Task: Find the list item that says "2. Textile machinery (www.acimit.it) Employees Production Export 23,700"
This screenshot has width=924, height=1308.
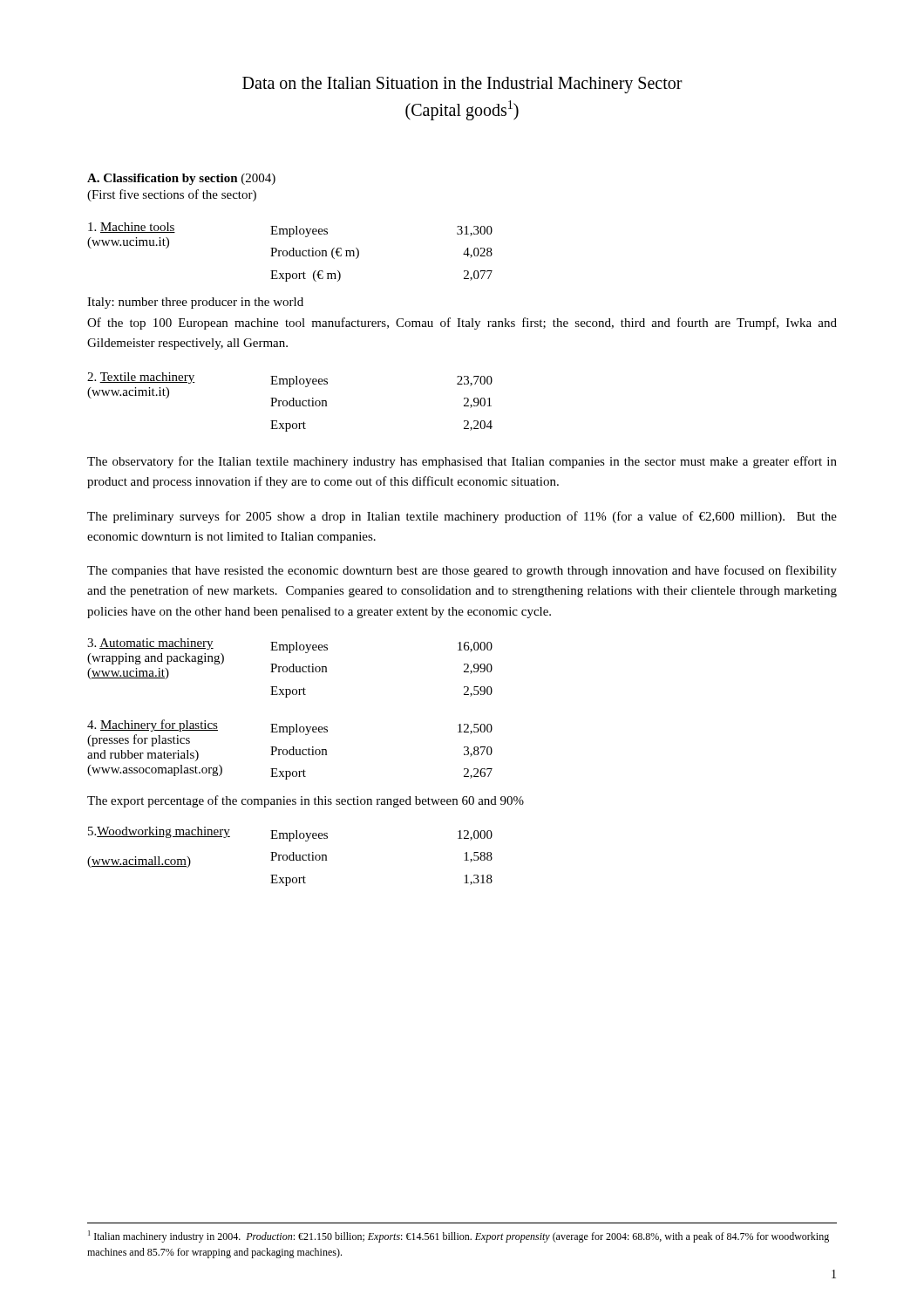Action: click(462, 403)
